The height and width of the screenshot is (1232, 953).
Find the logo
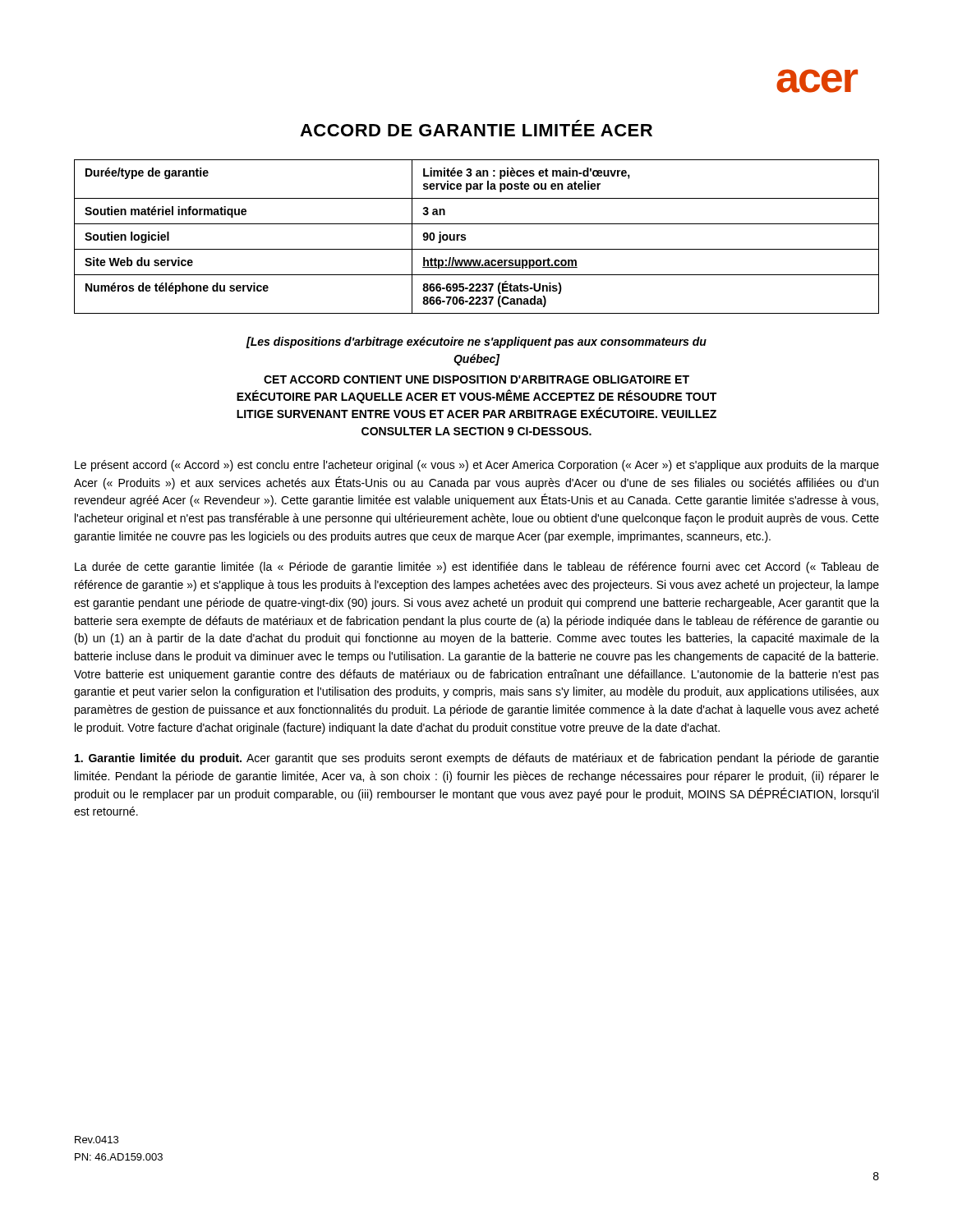(x=476, y=77)
